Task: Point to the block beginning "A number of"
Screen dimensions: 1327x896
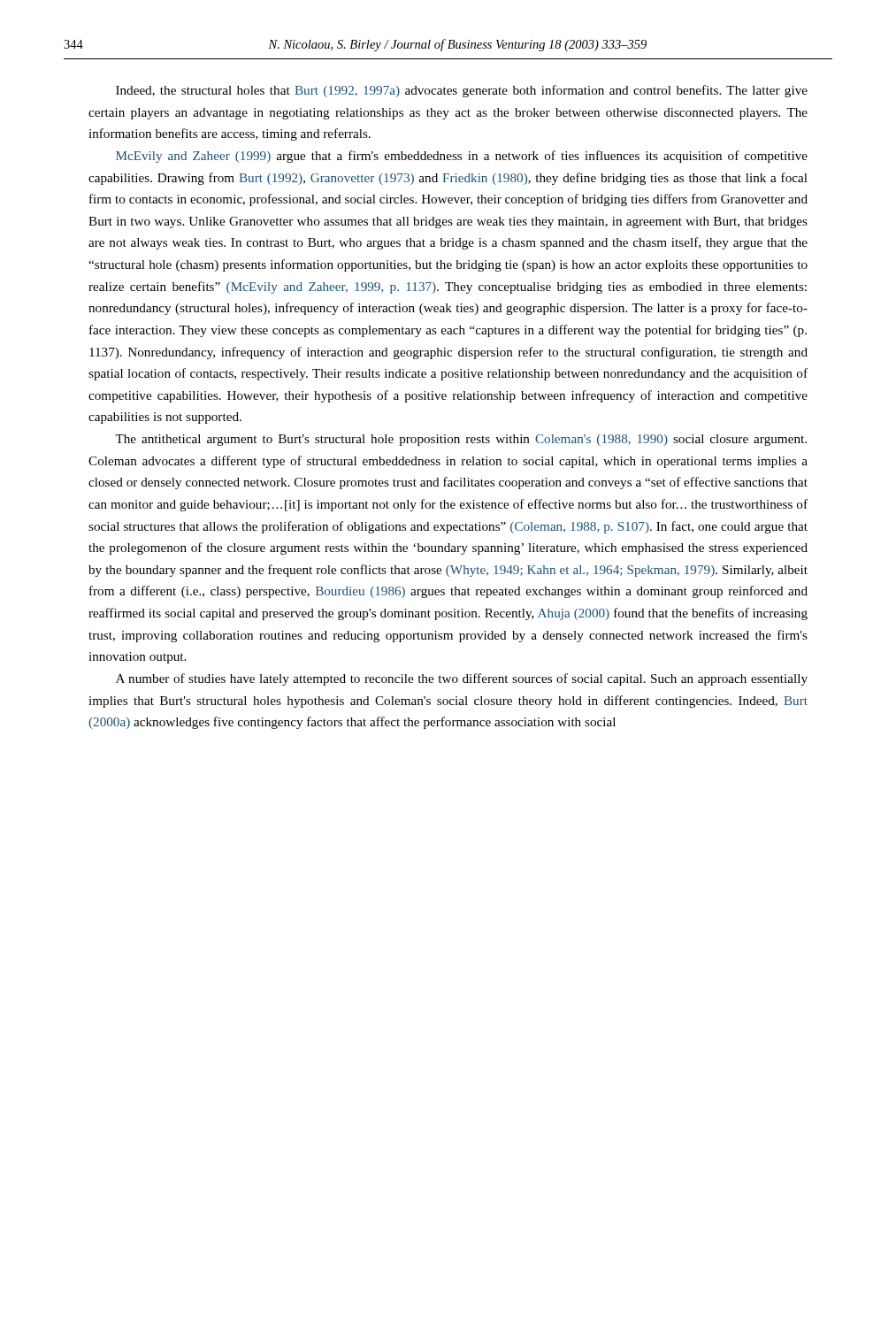Action: tap(448, 700)
